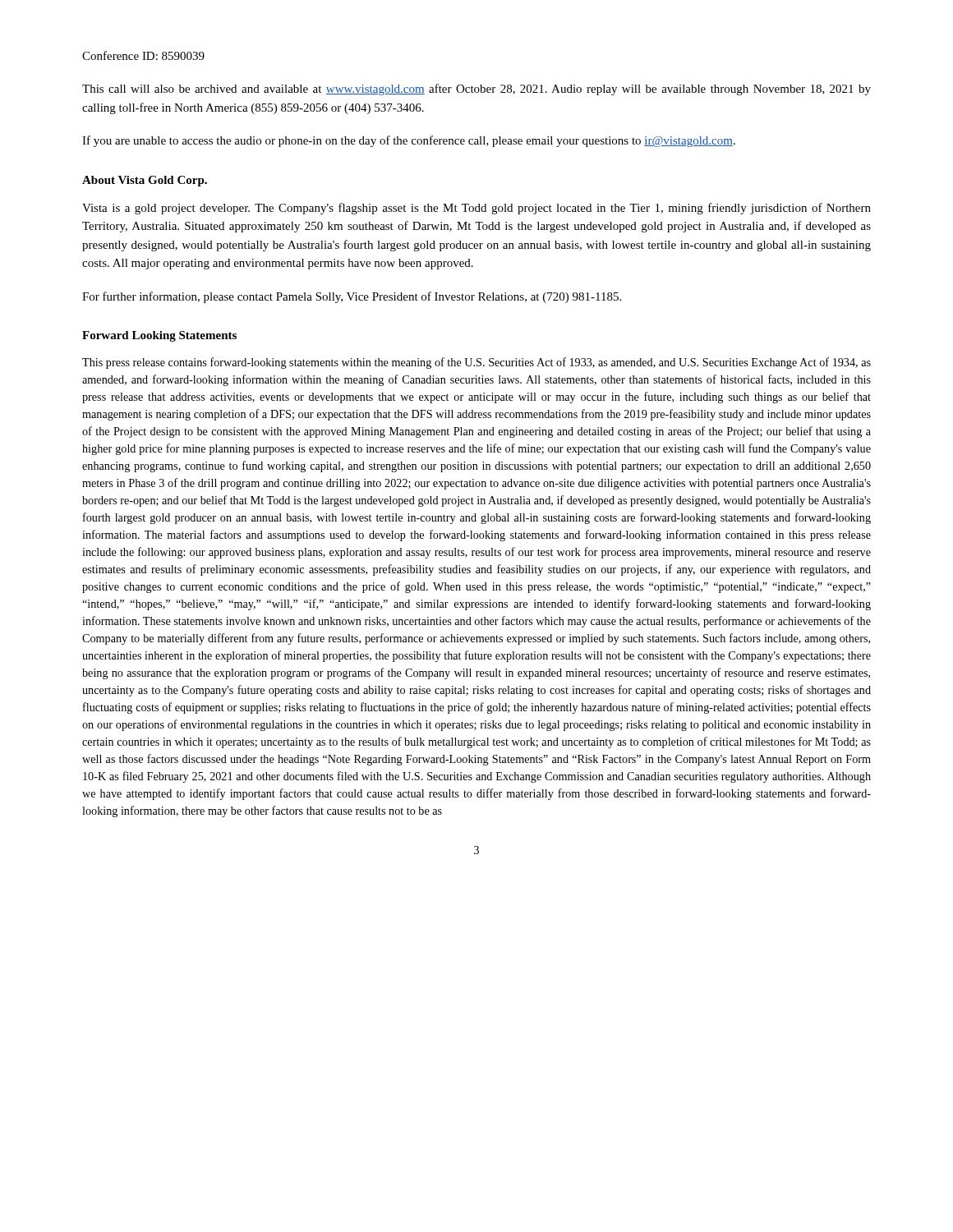This screenshot has height=1232, width=953.
Task: Select the region starting "This press release contains forward-looking"
Action: (x=476, y=587)
